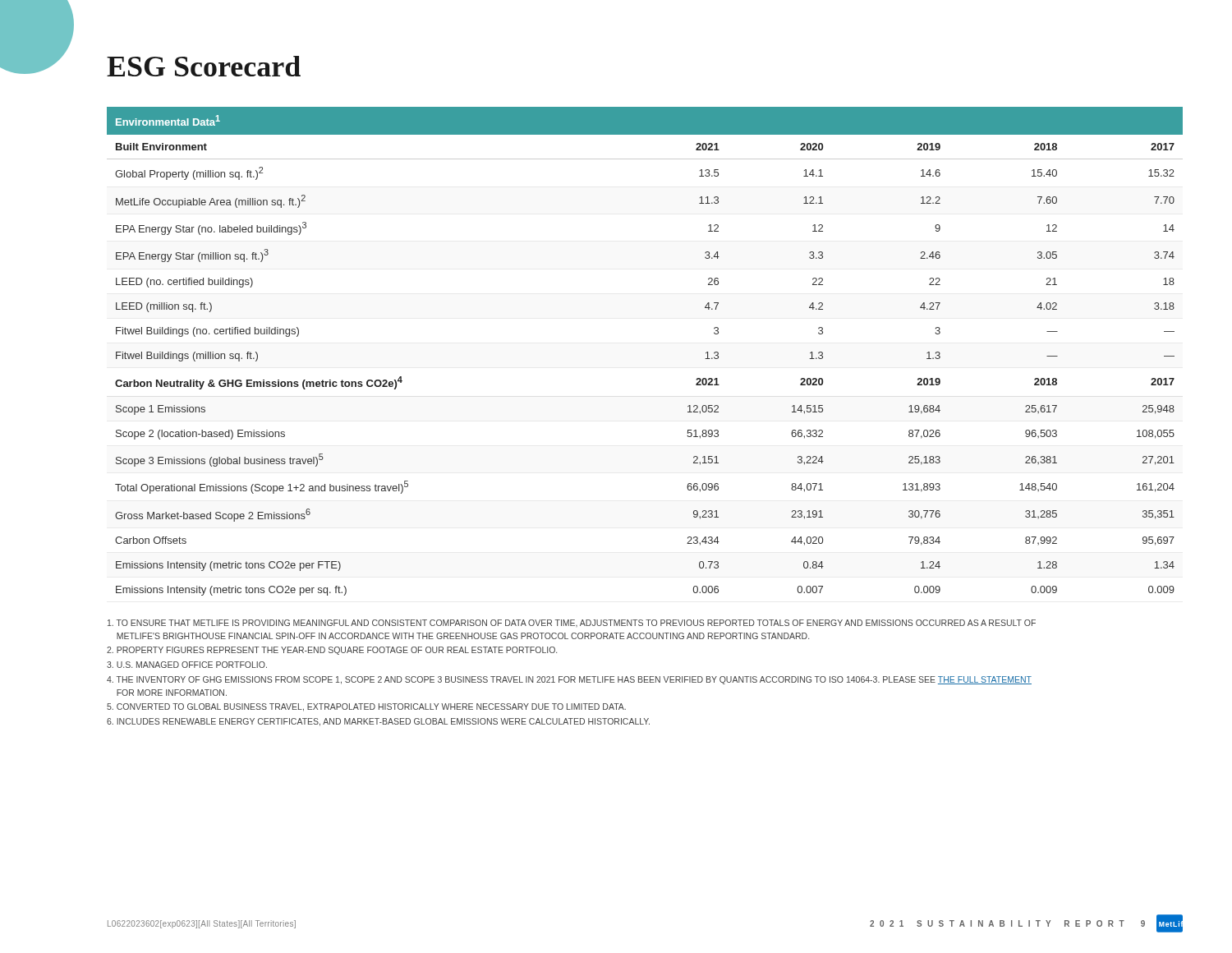Viewport: 1232px width, 953px height.
Task: Click the passage that begins "CONVERTED TO GLOBAL BUSINESS TRAVEL, EXTRAPOLATED HISTORICALLY"
Action: click(645, 708)
